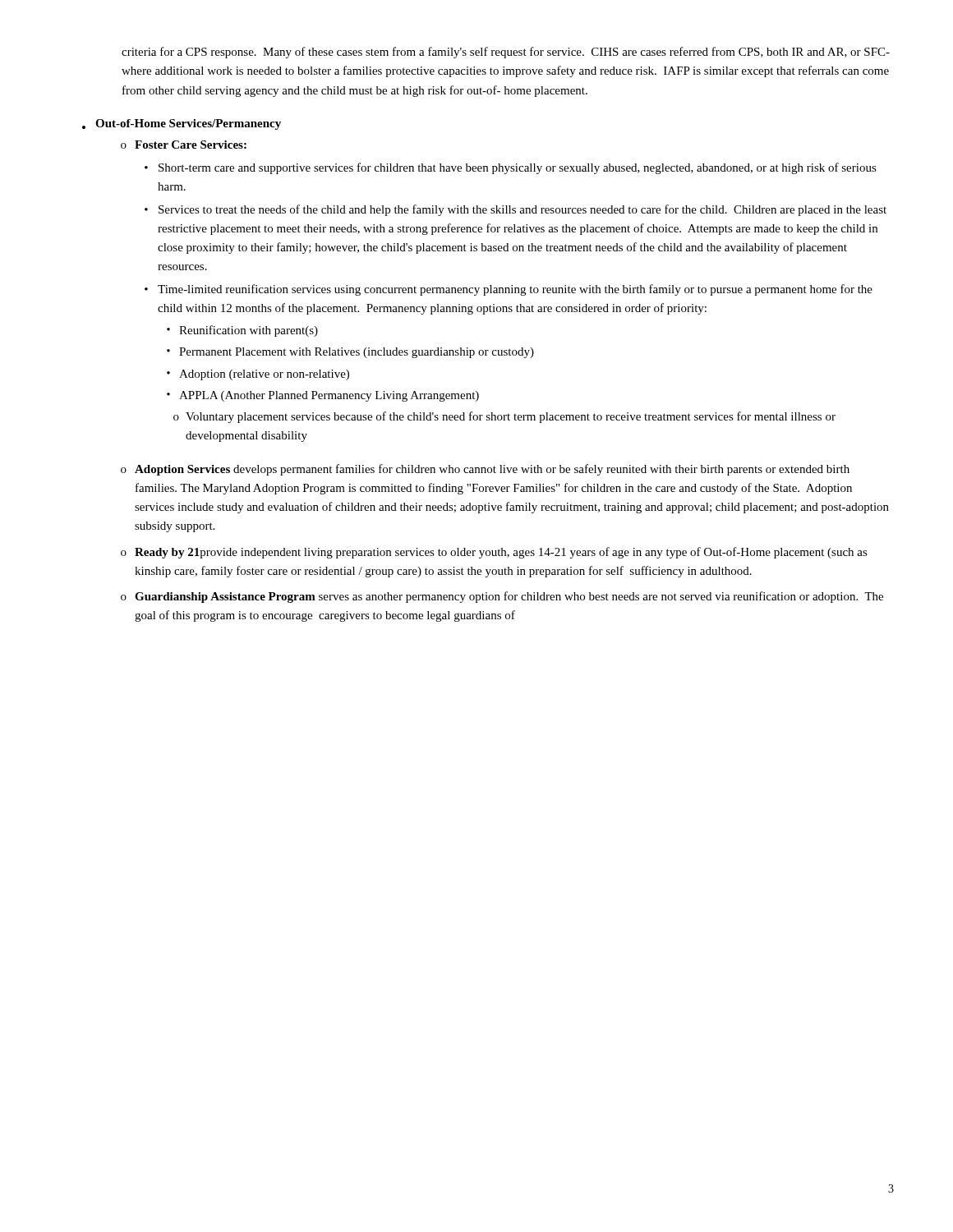Locate the block of text that opens with "o Foster Care Services:"

[495, 294]
